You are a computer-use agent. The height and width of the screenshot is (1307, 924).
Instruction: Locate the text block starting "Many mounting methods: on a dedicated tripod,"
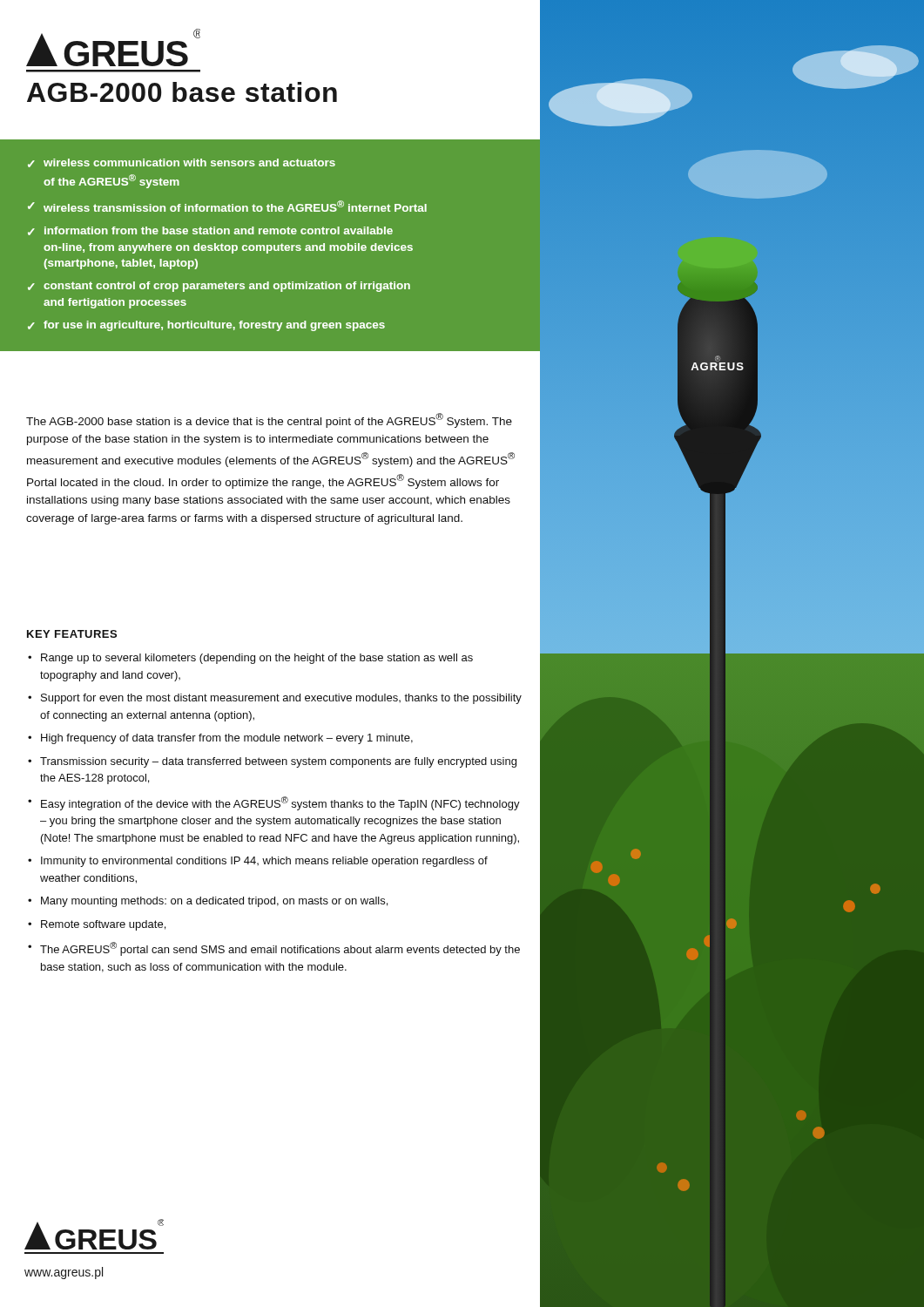(214, 901)
